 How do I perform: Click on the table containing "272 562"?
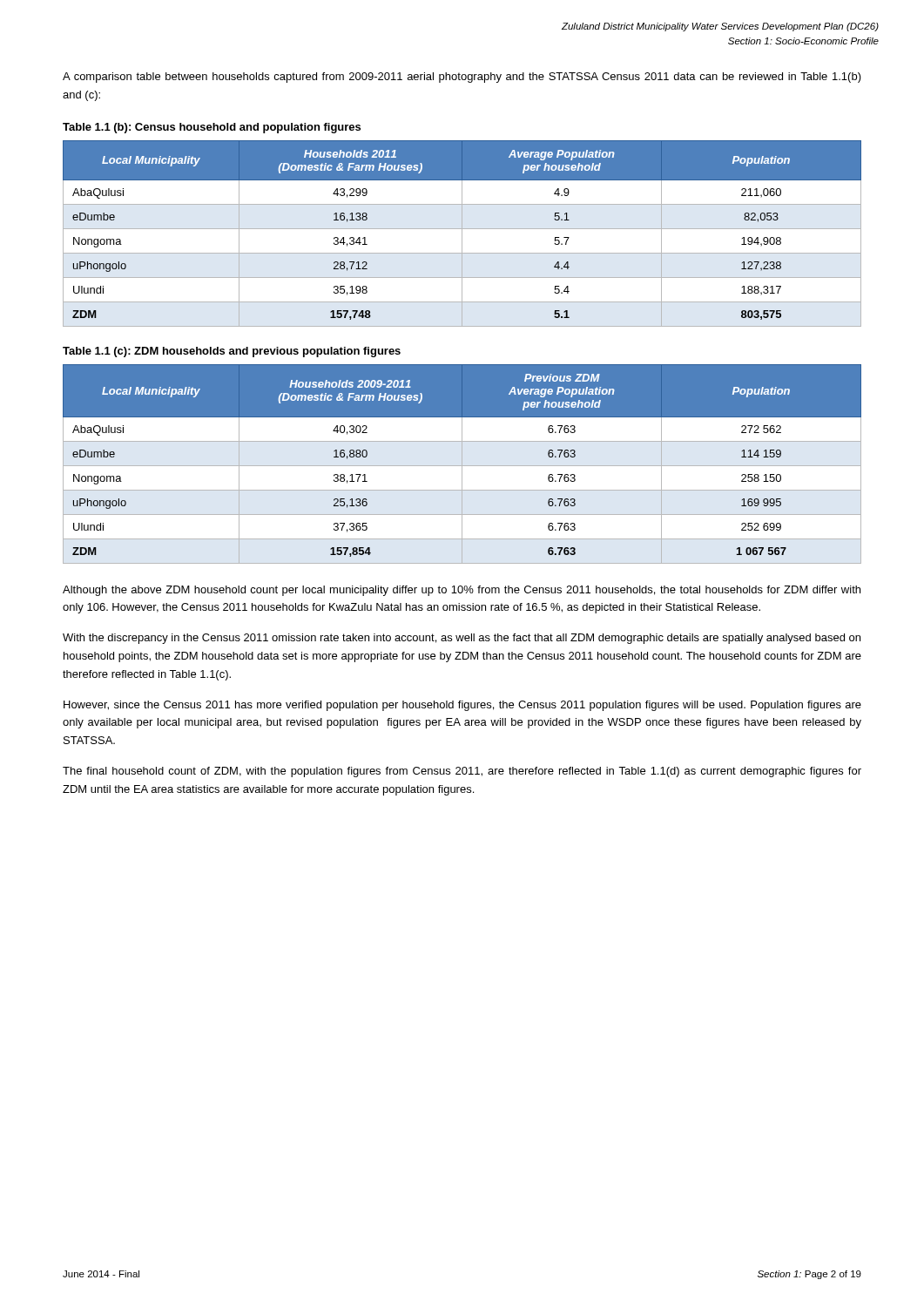click(x=462, y=464)
